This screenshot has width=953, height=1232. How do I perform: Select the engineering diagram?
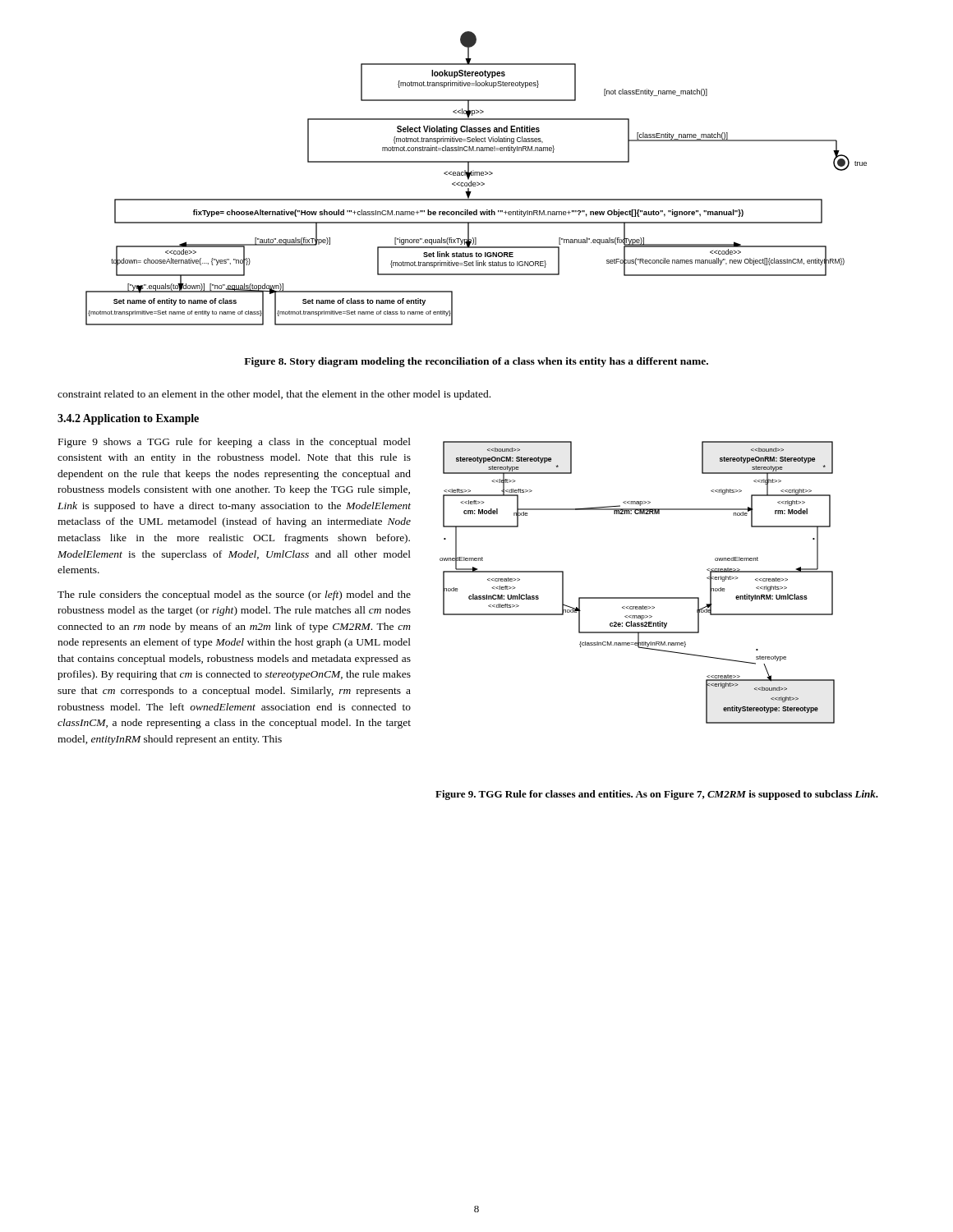click(665, 607)
